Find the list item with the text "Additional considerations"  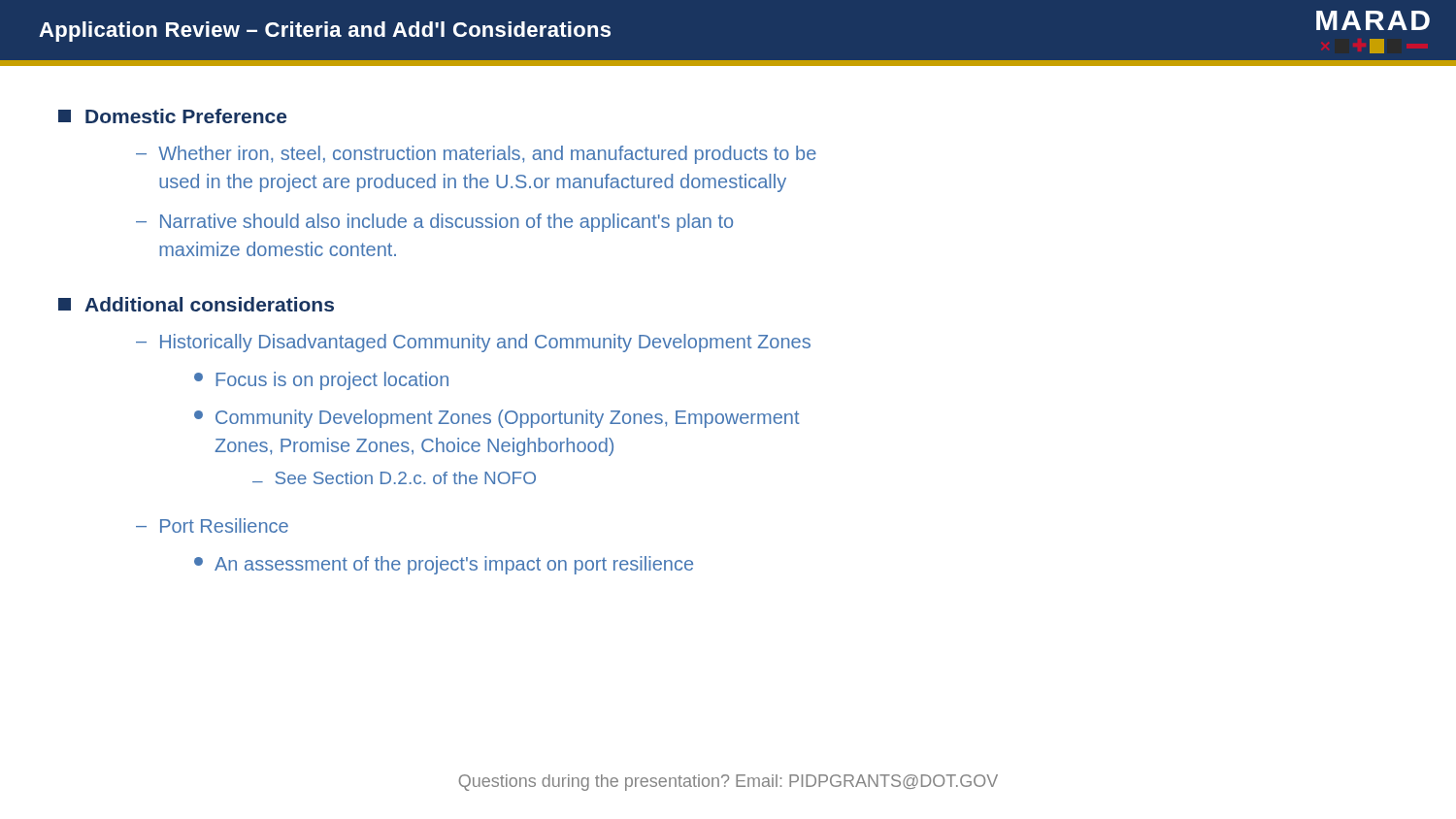tap(196, 305)
